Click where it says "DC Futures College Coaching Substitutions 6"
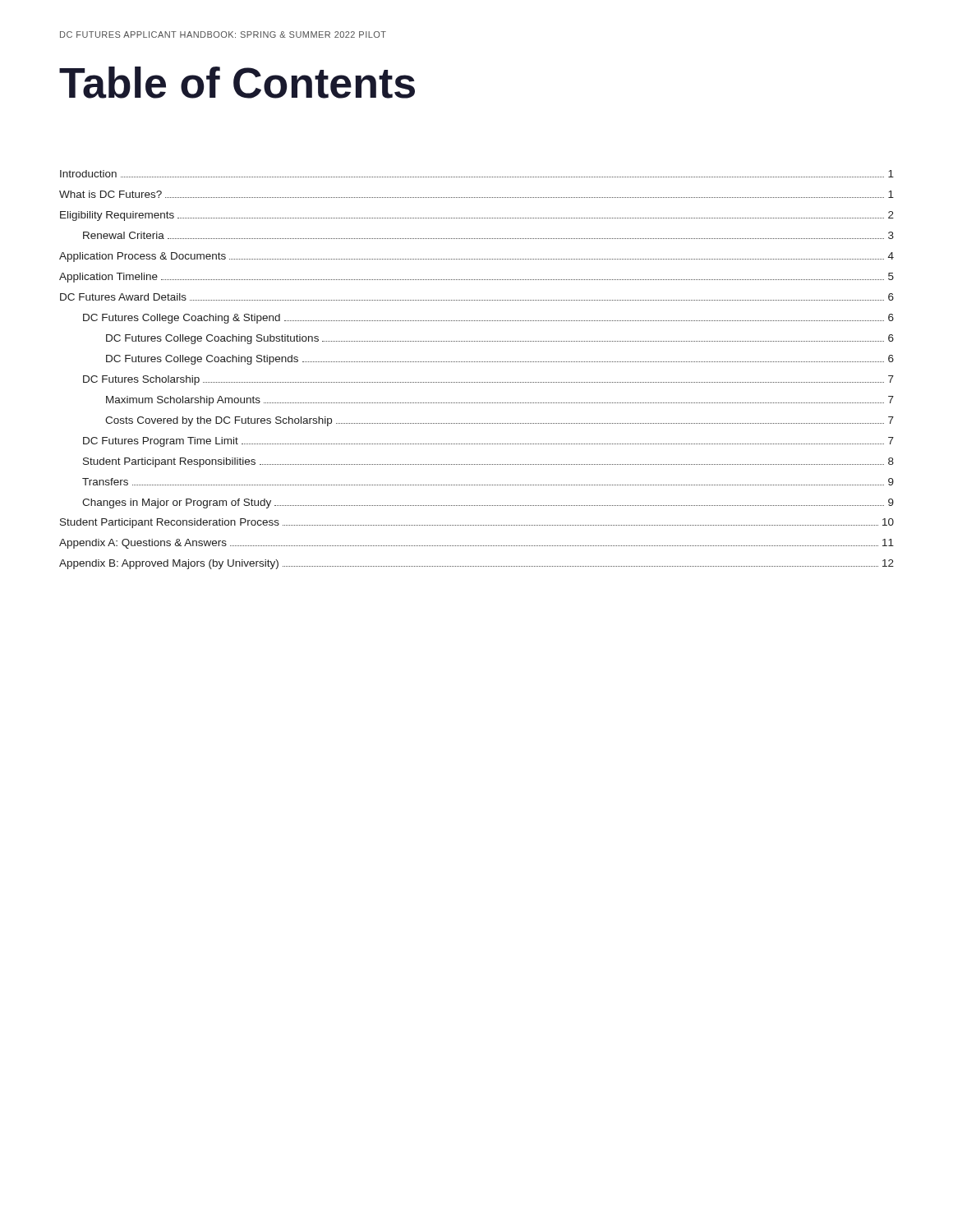This screenshot has width=953, height=1232. pos(499,339)
